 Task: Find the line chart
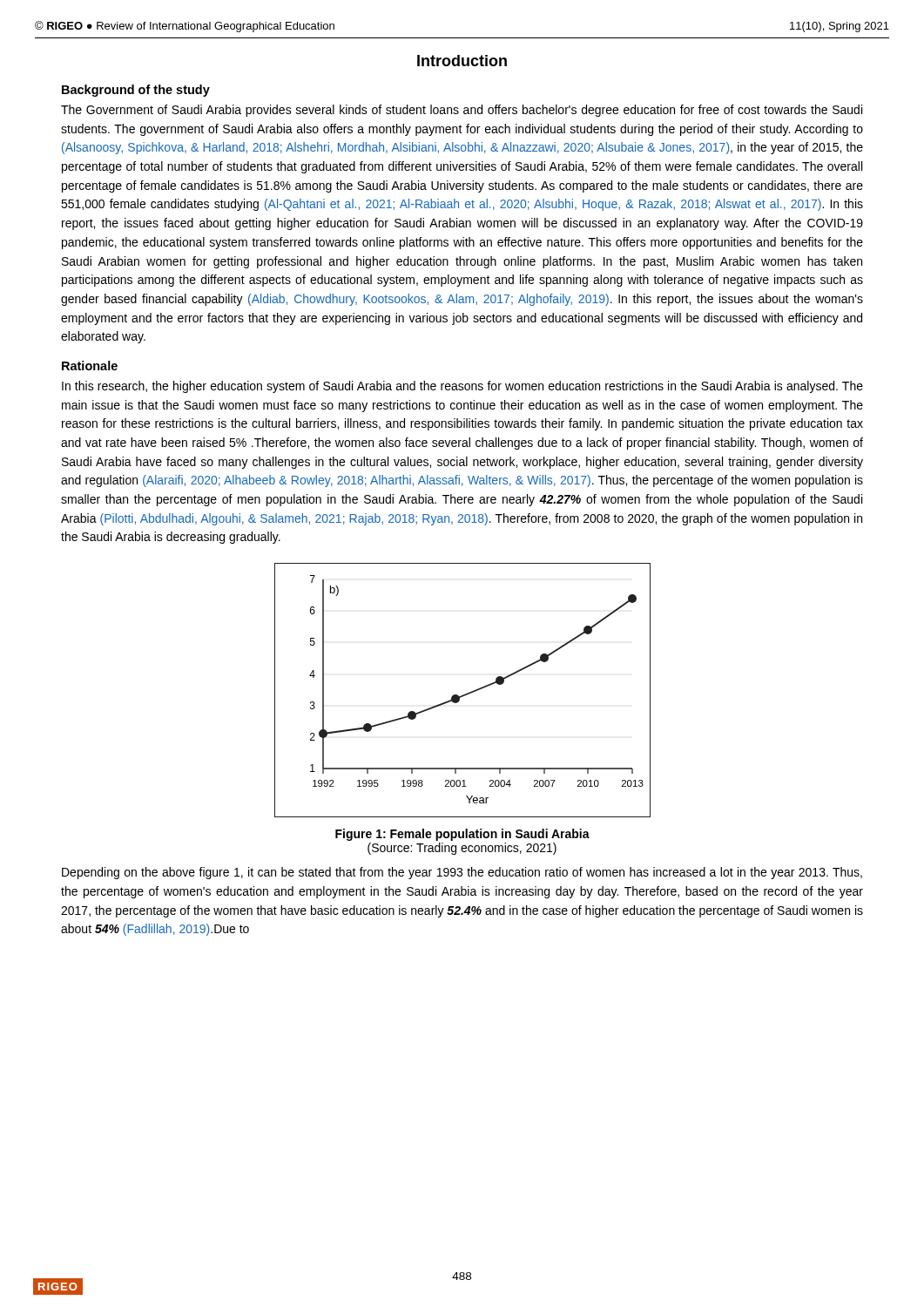click(x=462, y=692)
